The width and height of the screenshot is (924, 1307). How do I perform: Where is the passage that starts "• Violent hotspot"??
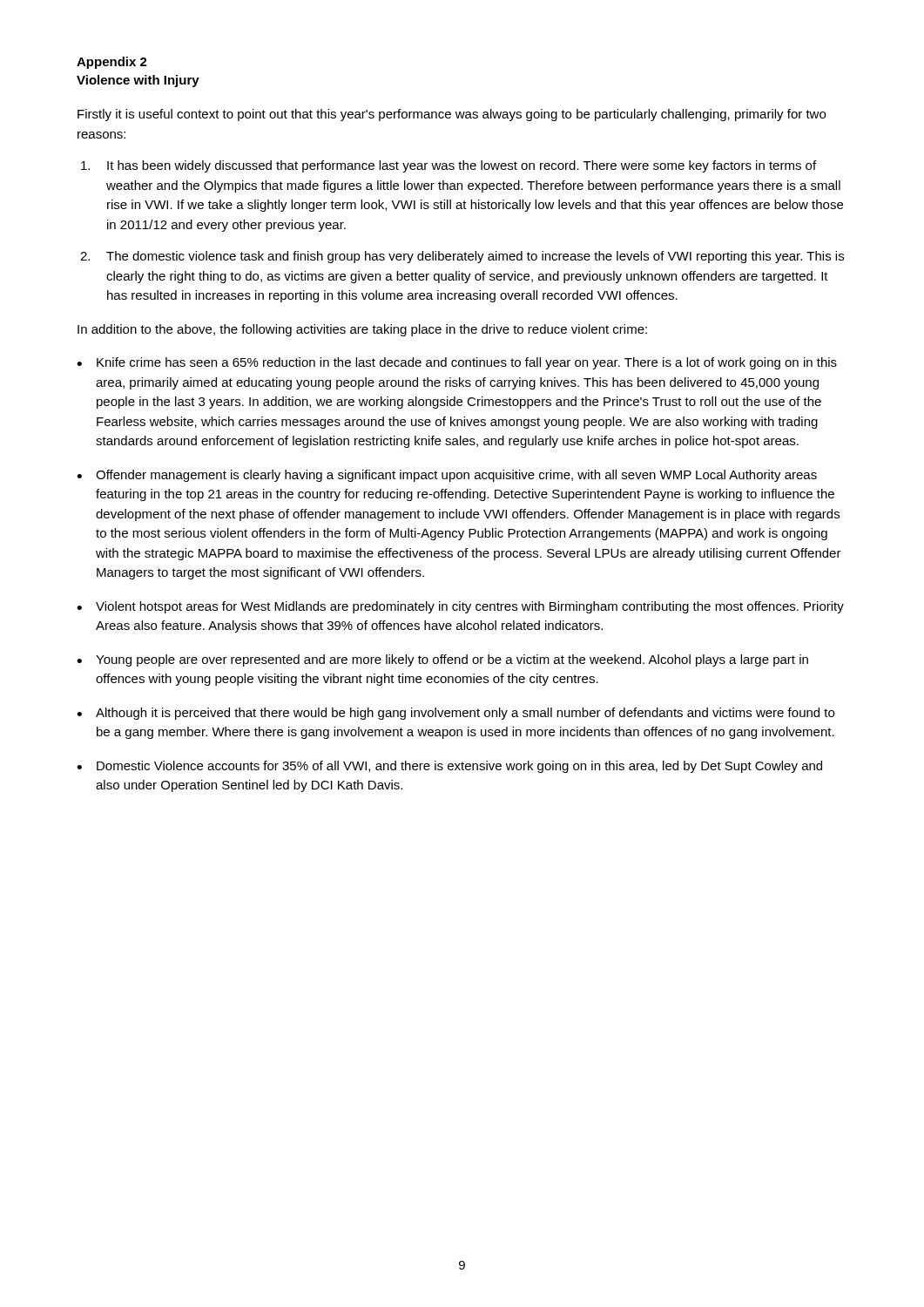[x=462, y=616]
